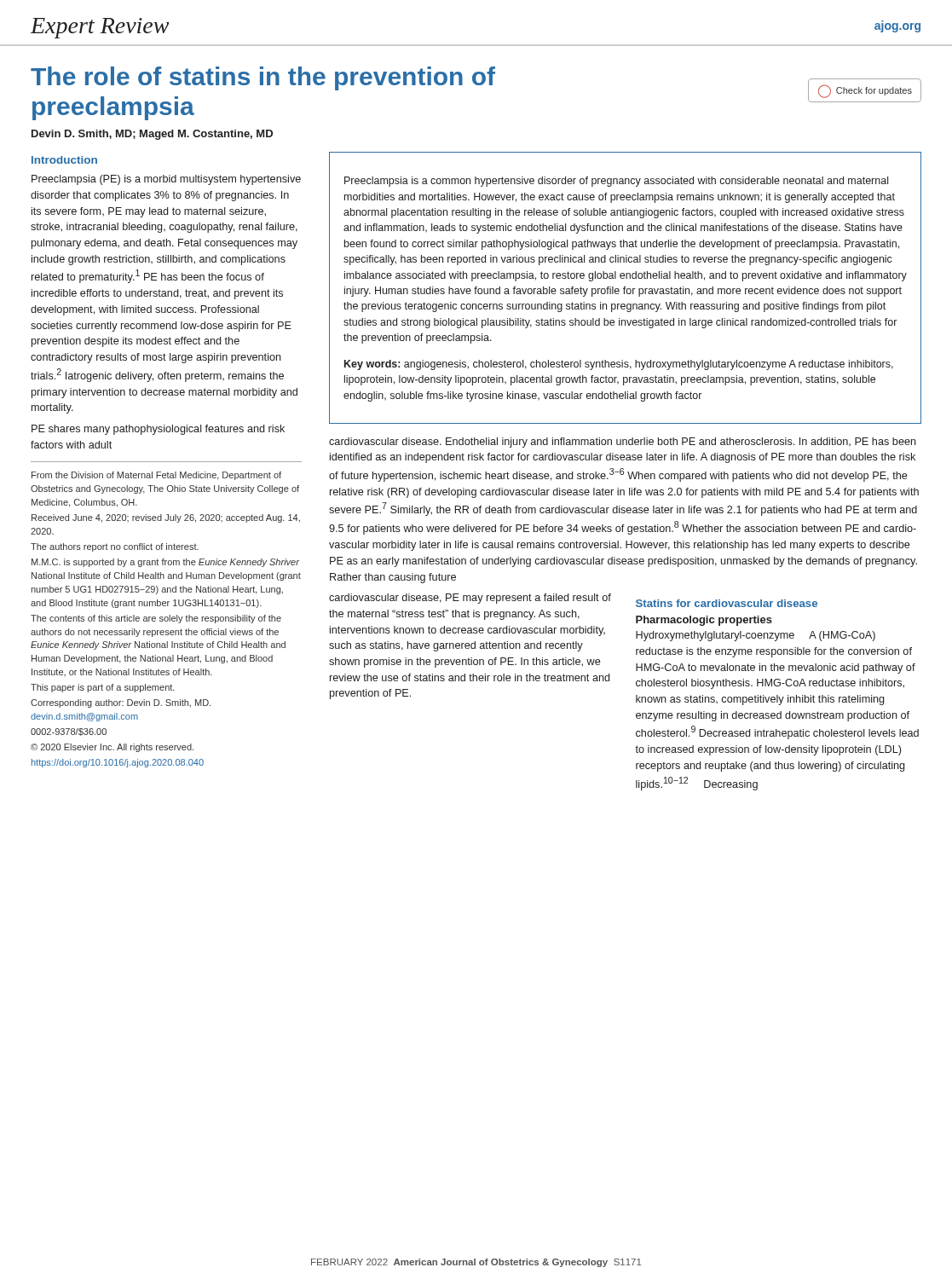Find the block on this page that starts "Hydroxymethylglutaryl-coenzyme A (HMG-CoA) reductase is the enzyme"
This screenshot has width=952, height=1279.
click(x=778, y=710)
